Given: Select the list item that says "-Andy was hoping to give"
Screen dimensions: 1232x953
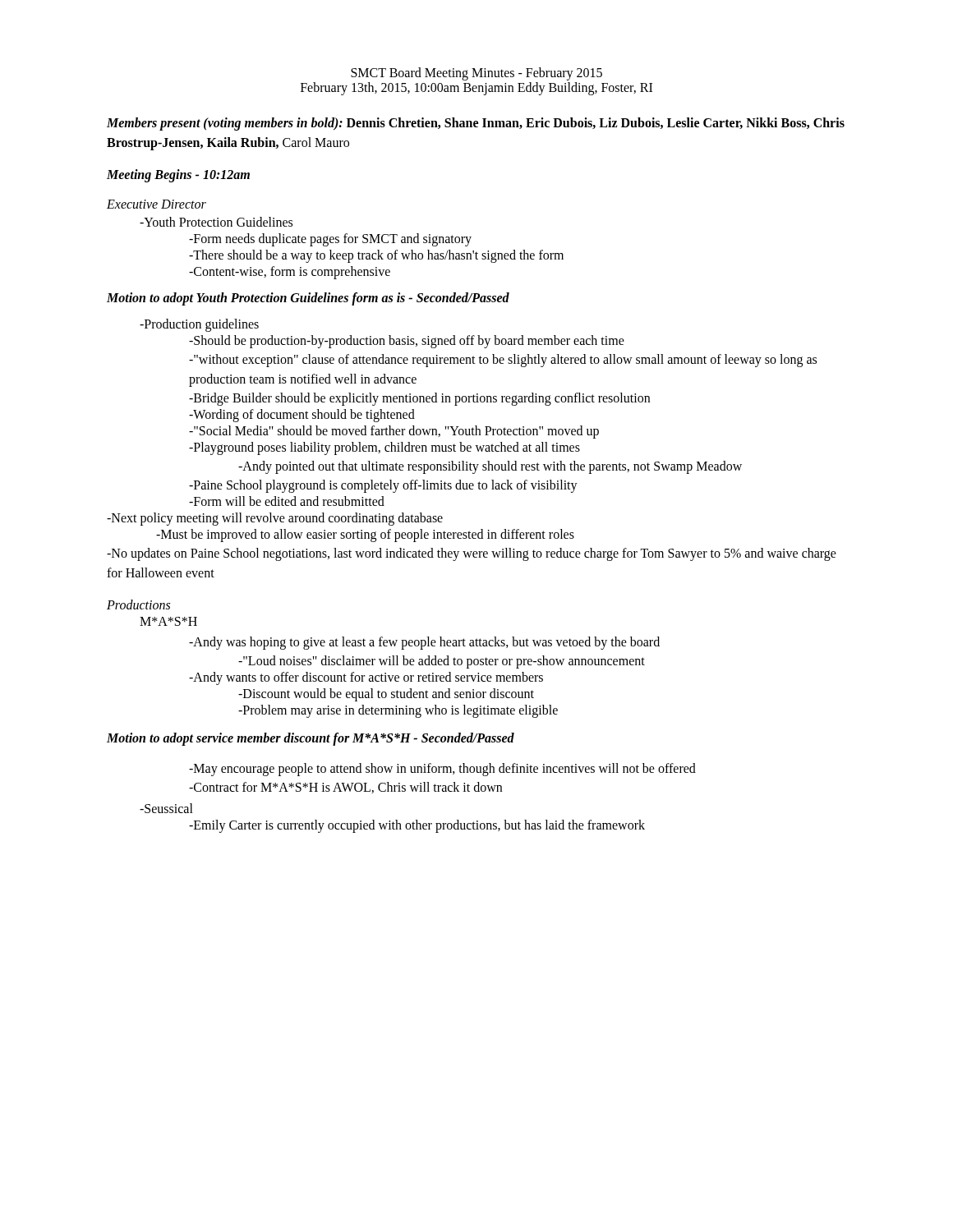Looking at the screenshot, I should click(x=424, y=642).
